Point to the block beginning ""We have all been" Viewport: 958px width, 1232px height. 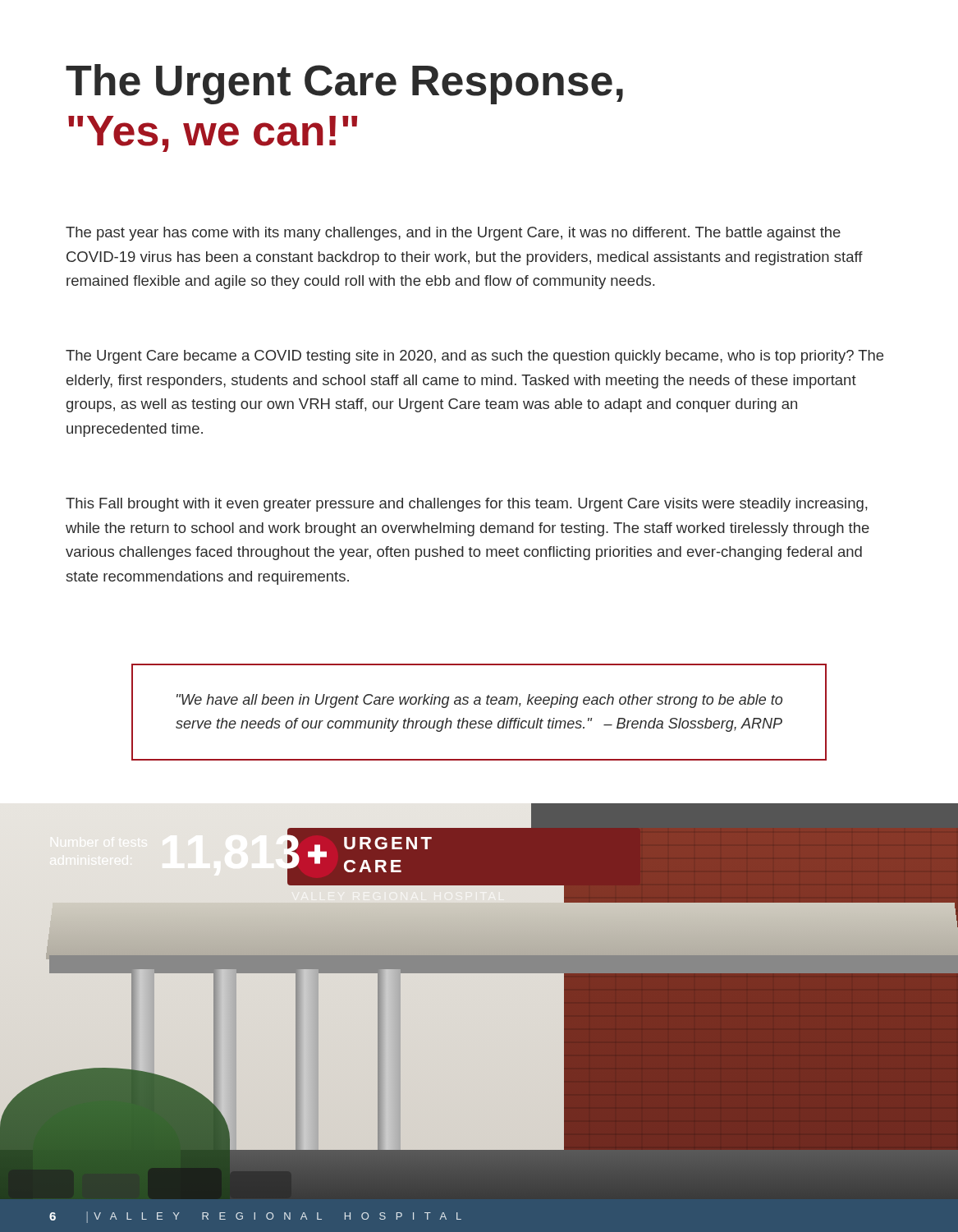click(479, 712)
